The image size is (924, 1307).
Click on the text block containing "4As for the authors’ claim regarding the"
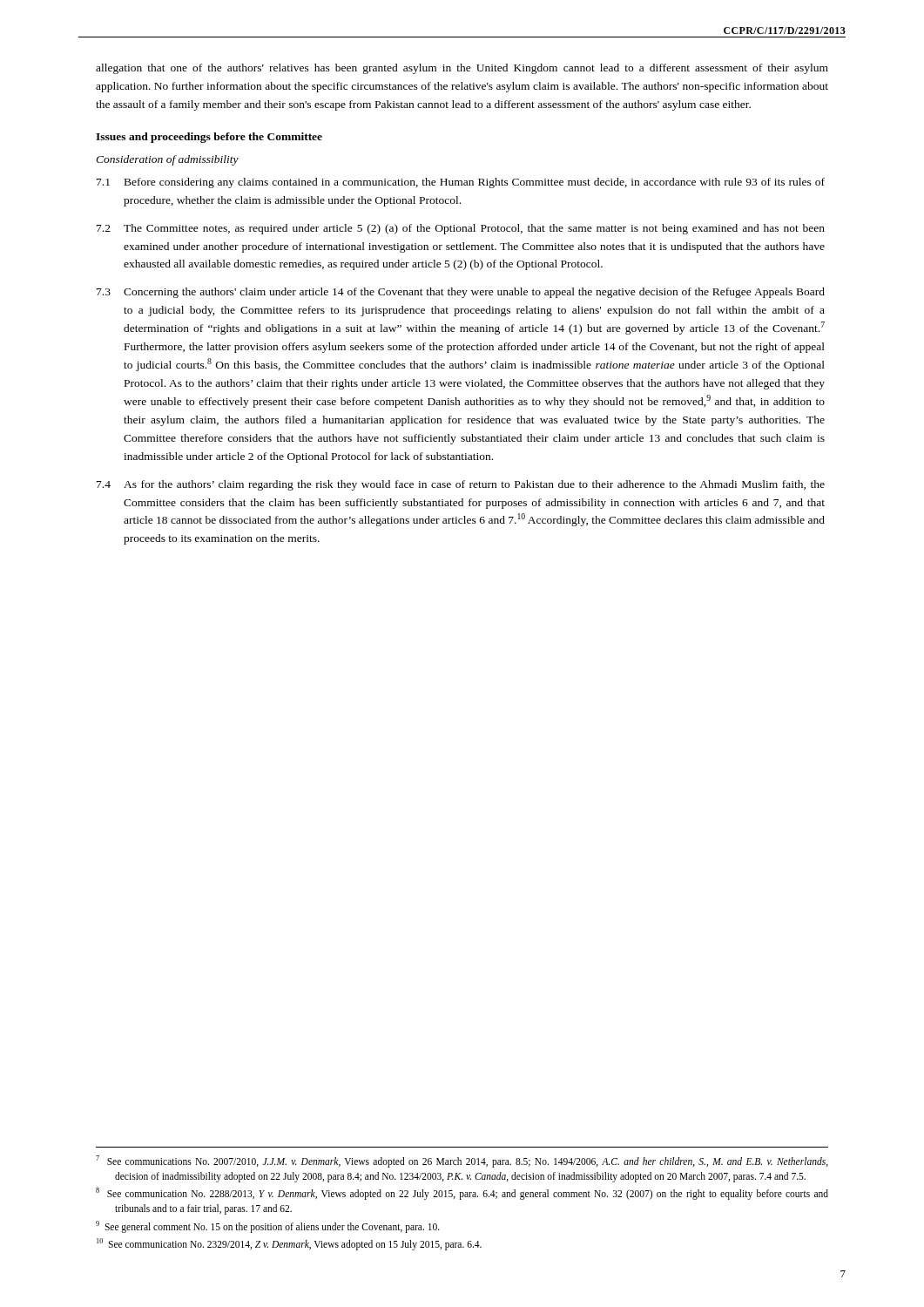tap(460, 512)
